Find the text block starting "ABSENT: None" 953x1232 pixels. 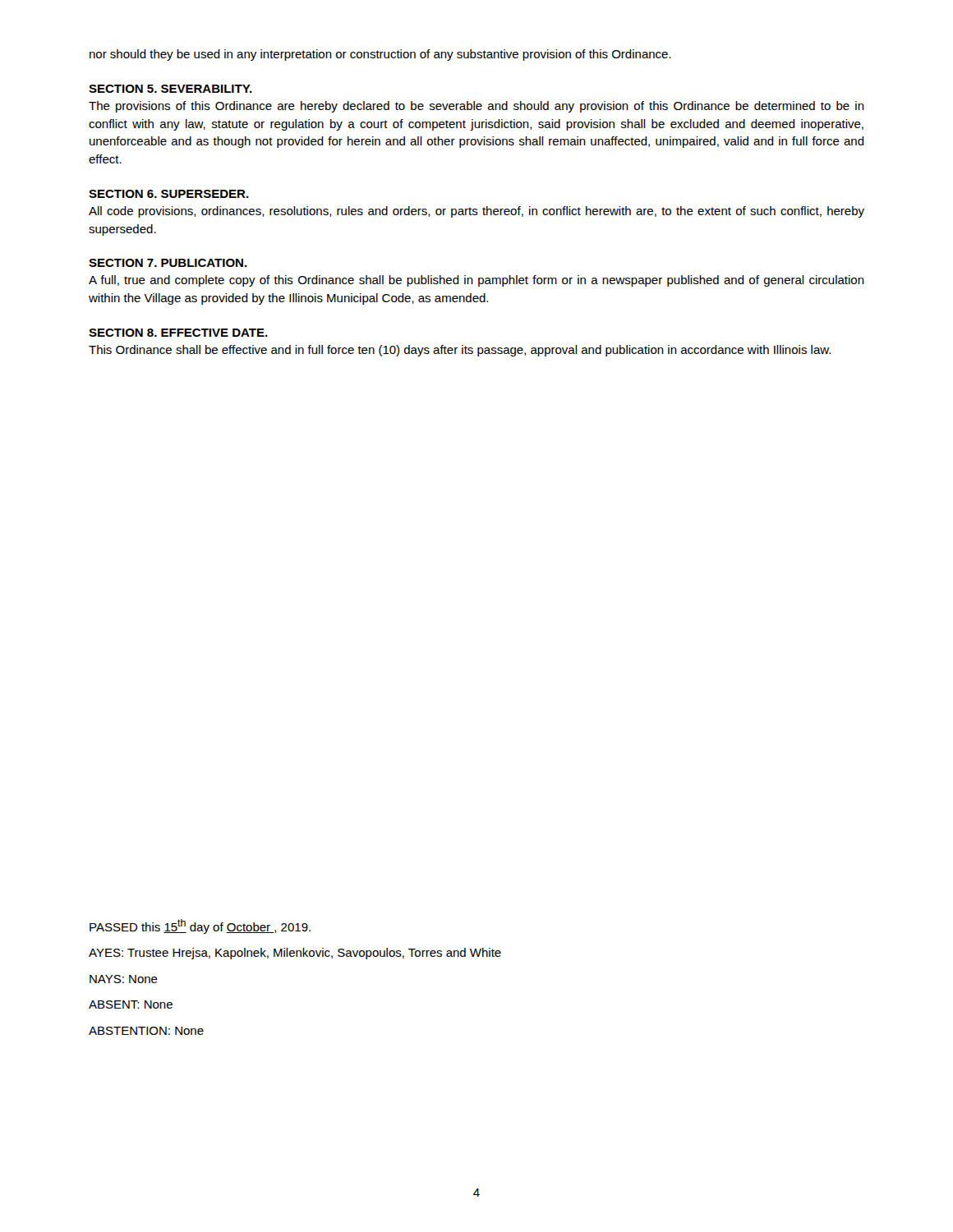coord(131,1004)
